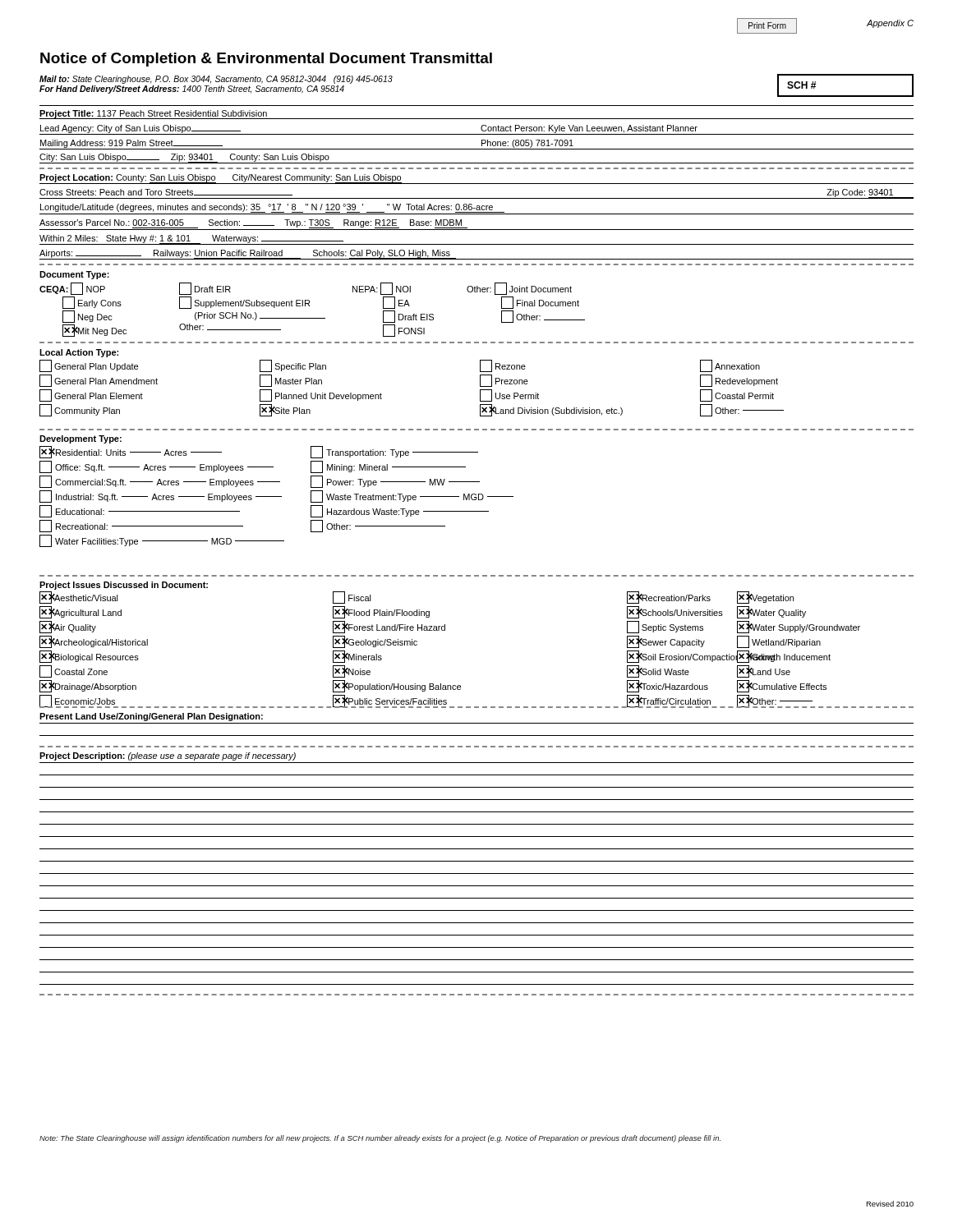Select the section header that reads "Local Action Type:"

click(x=79, y=352)
